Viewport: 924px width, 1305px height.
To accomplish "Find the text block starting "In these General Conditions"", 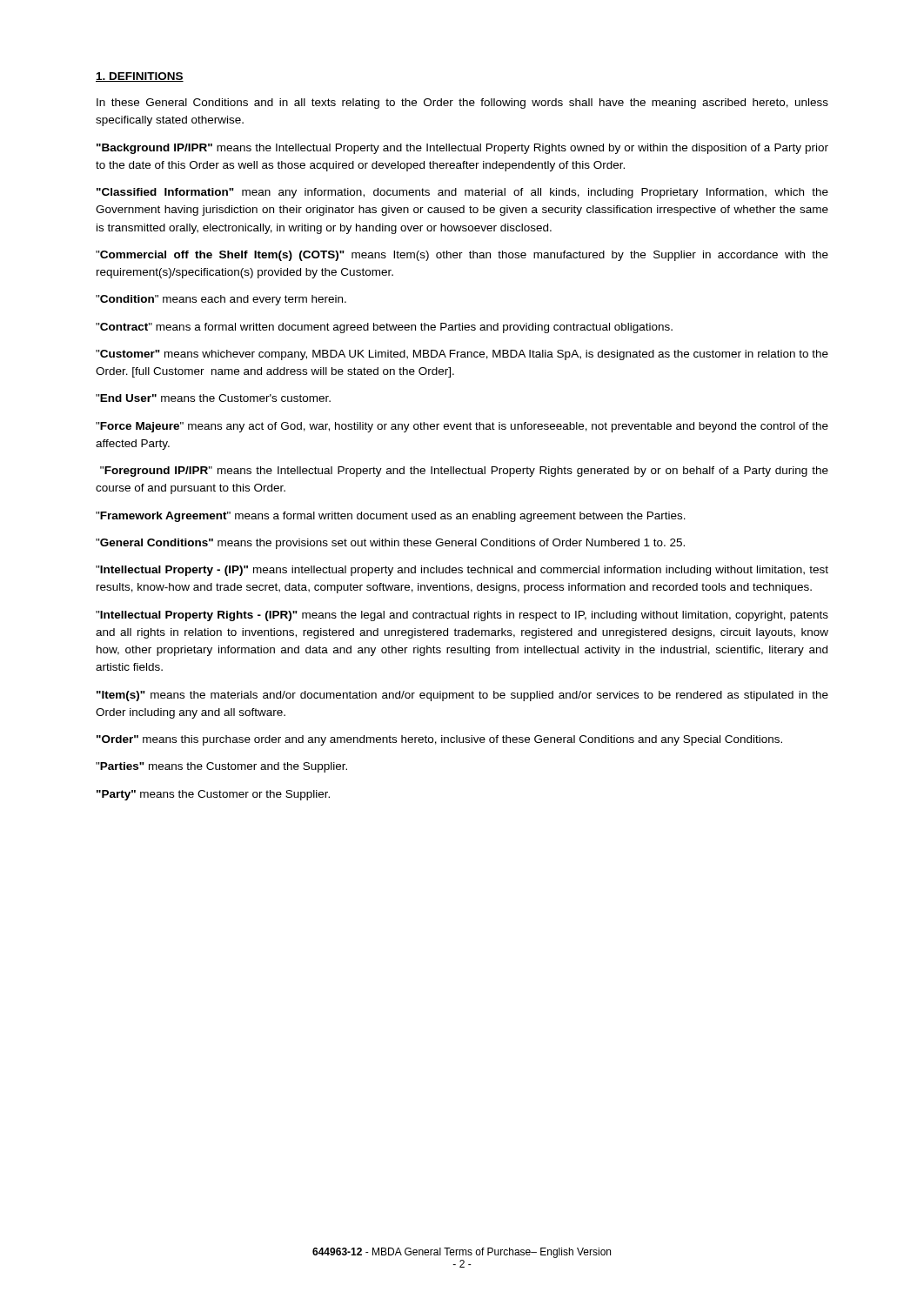I will (462, 111).
